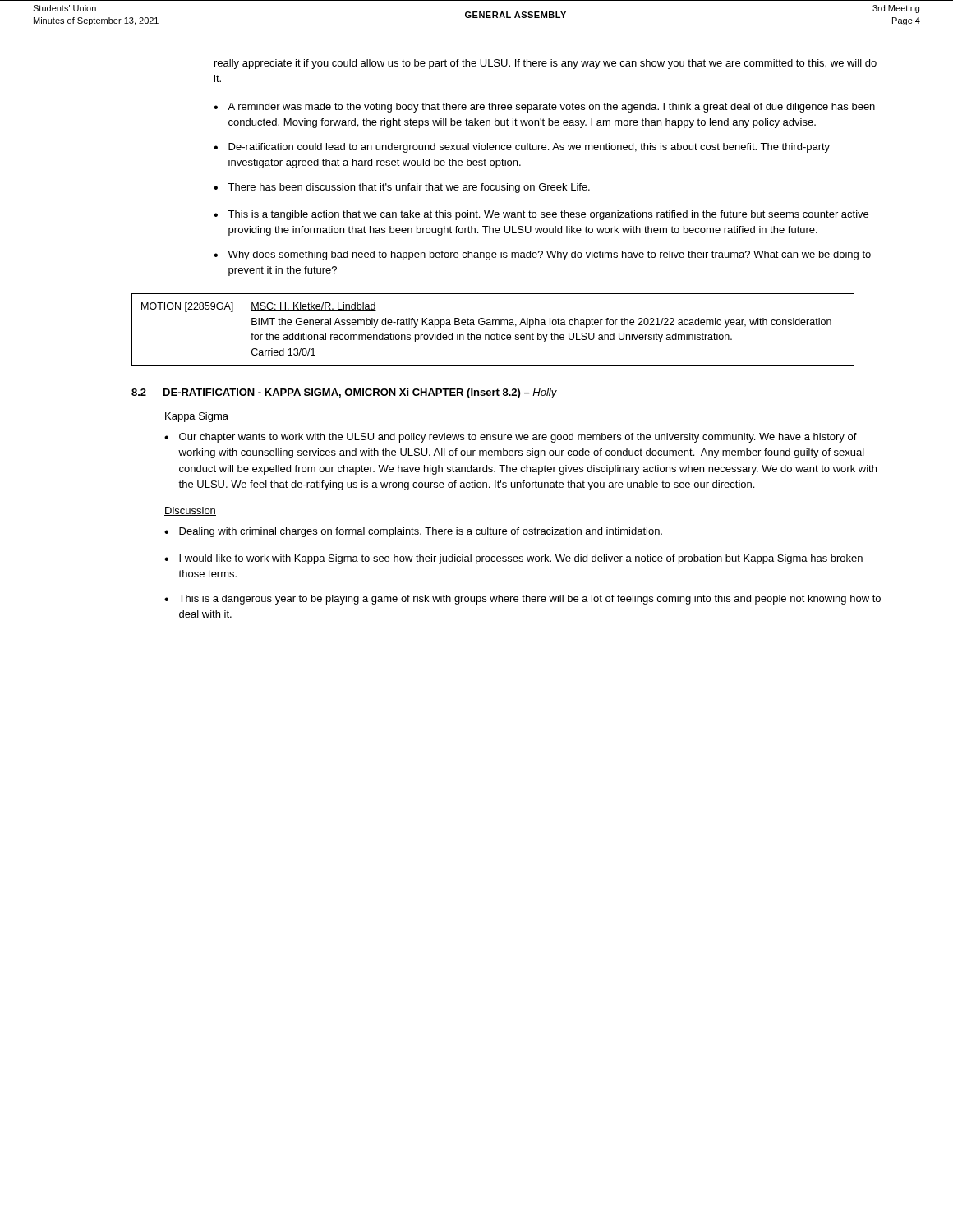This screenshot has height=1232, width=953.
Task: Select the list item that reads "Our chapter wants to work with the"
Action: click(x=533, y=461)
